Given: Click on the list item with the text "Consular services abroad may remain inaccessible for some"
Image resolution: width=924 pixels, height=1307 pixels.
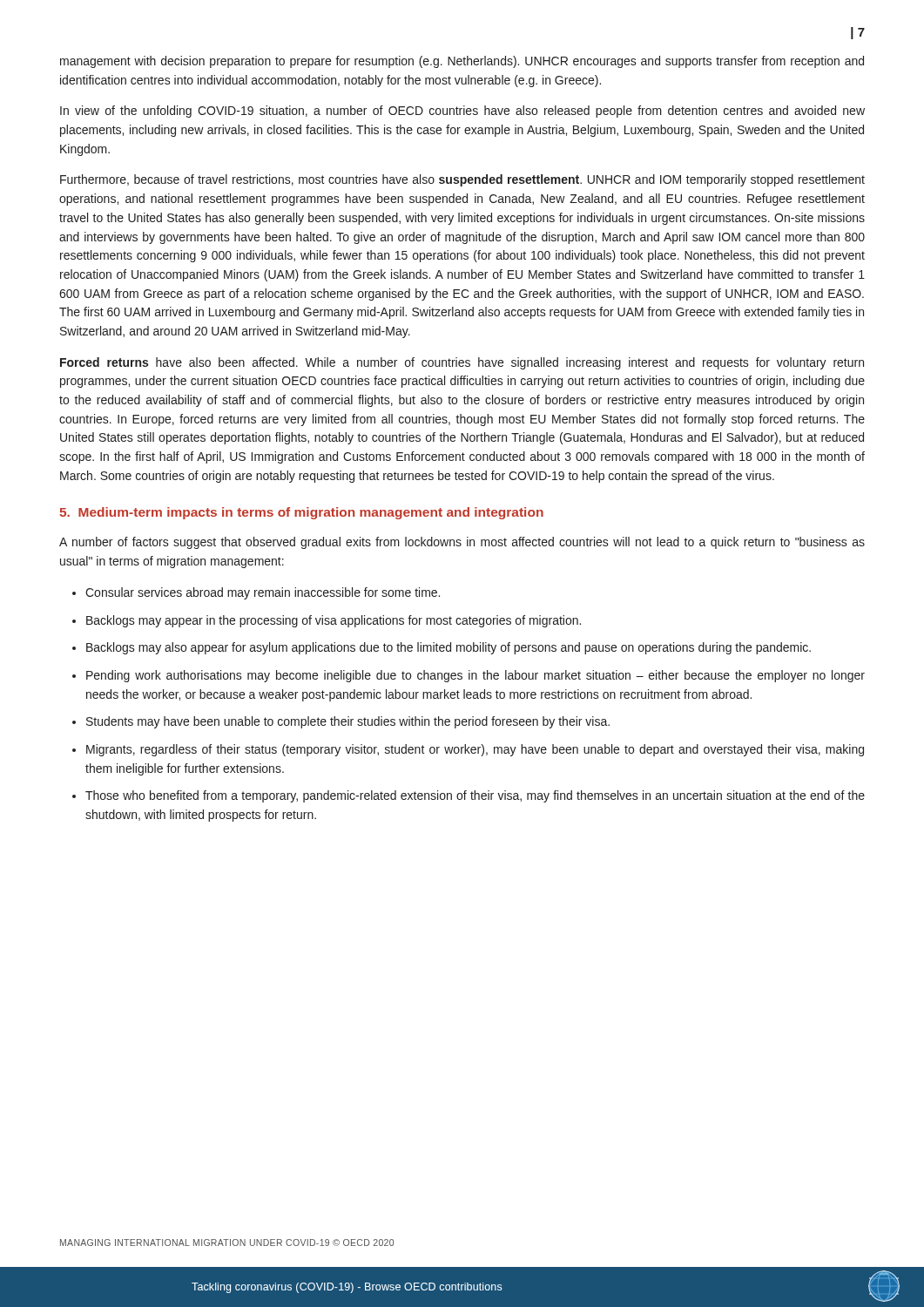Looking at the screenshot, I should pos(263,592).
